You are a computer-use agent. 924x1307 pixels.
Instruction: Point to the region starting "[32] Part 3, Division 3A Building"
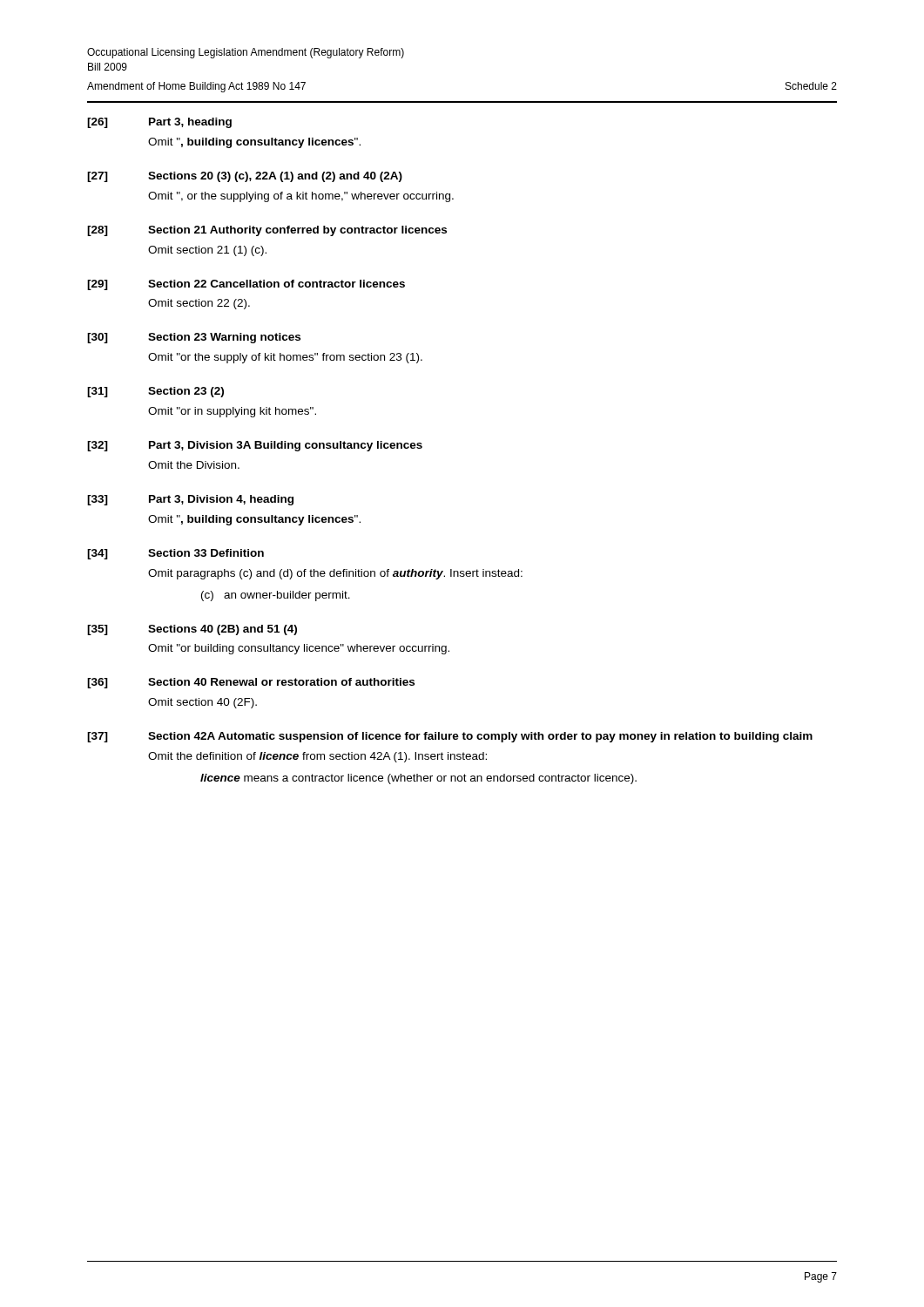point(255,446)
